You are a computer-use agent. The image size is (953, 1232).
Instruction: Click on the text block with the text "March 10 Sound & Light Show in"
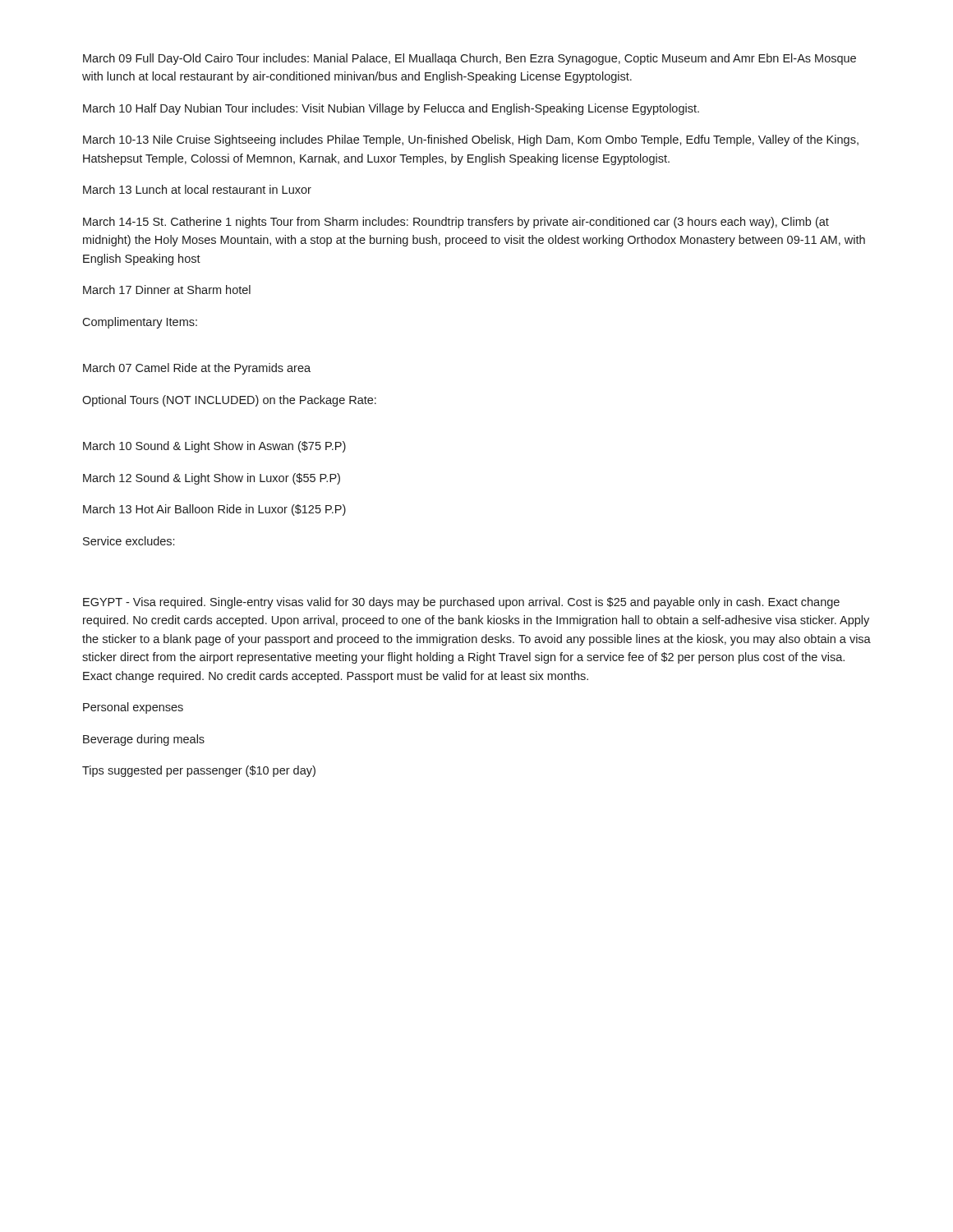coord(214,446)
